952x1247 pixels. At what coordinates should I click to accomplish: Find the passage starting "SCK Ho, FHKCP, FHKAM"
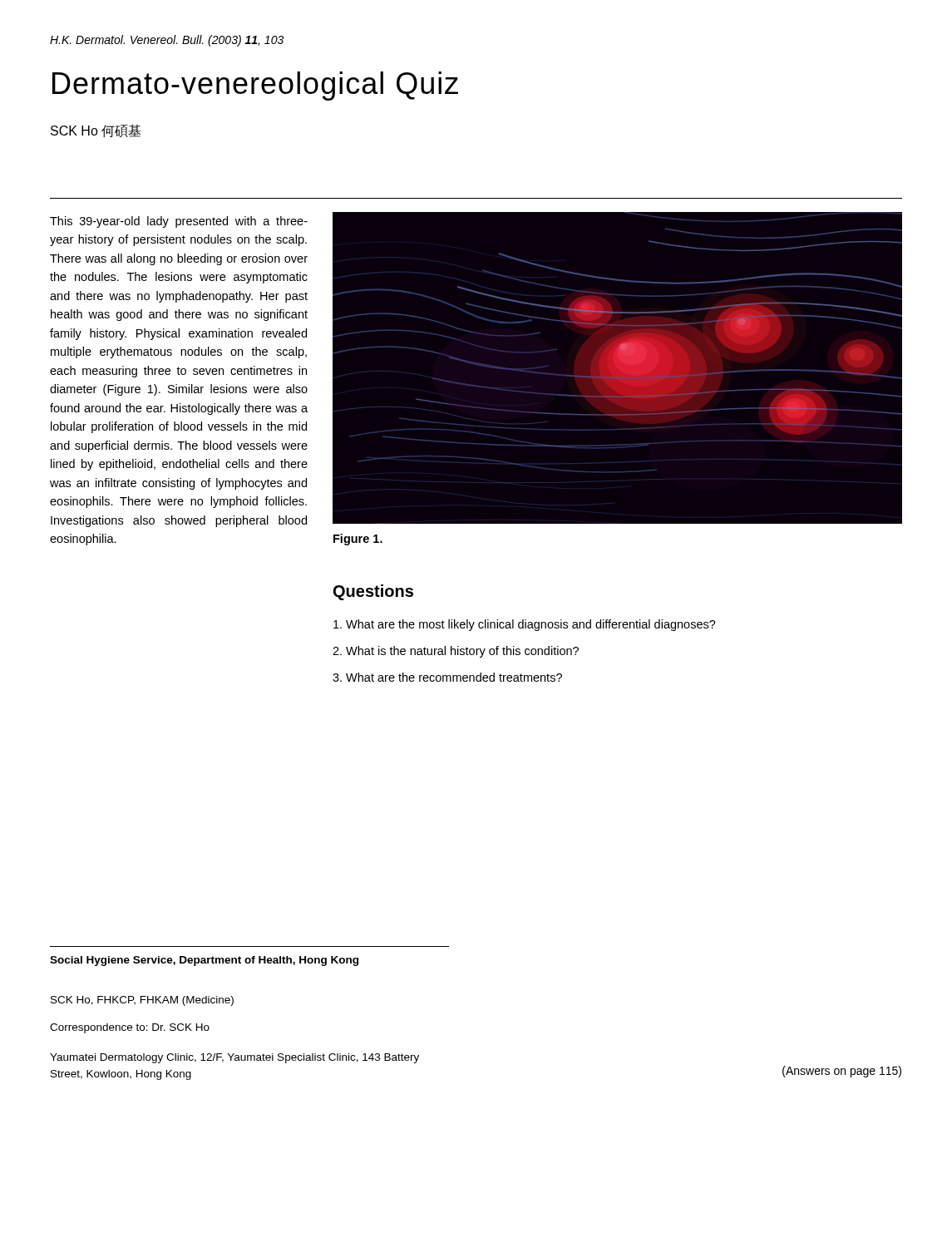142,1000
